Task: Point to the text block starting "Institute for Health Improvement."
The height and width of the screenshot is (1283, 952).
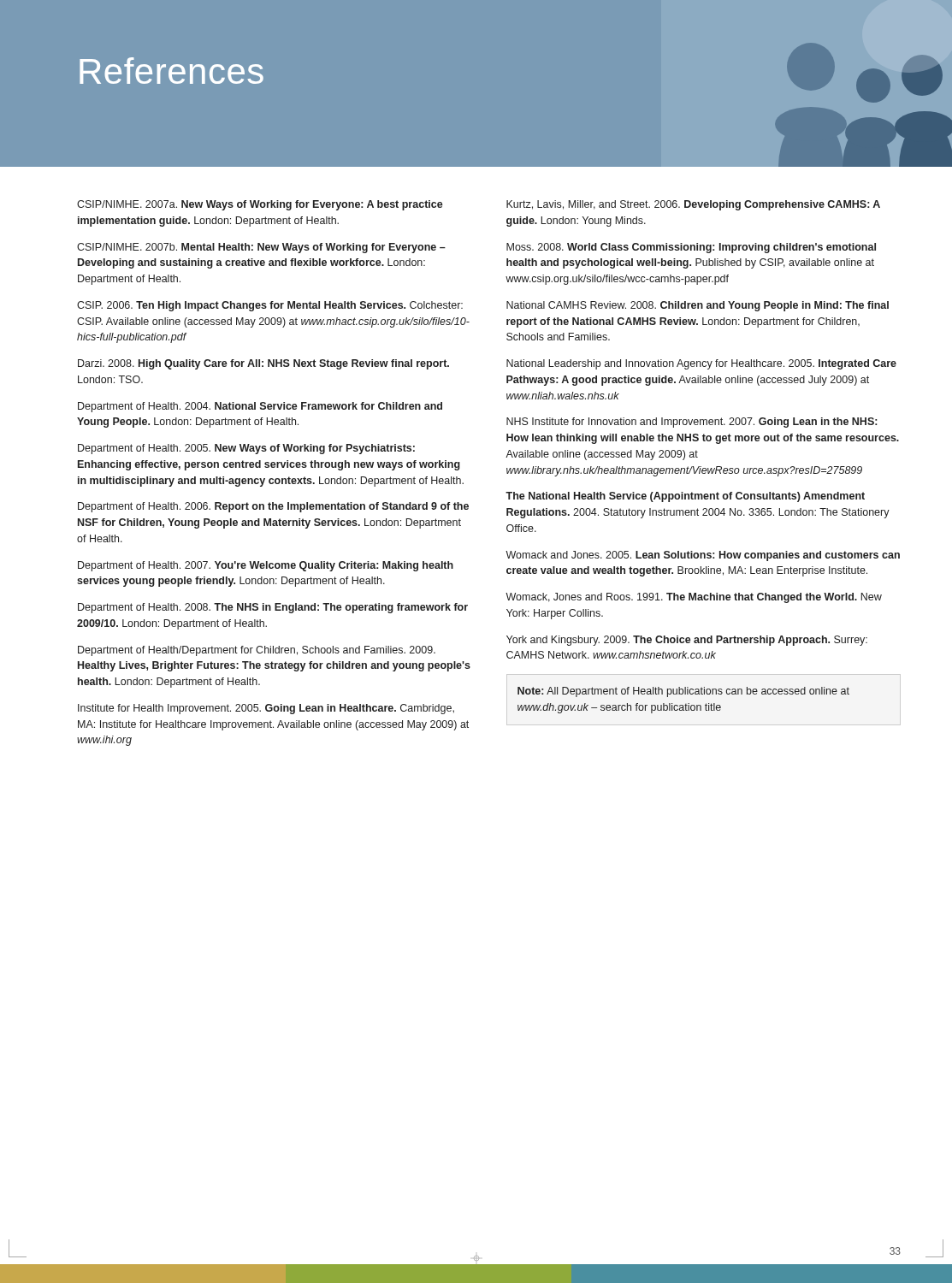Action: (273, 724)
